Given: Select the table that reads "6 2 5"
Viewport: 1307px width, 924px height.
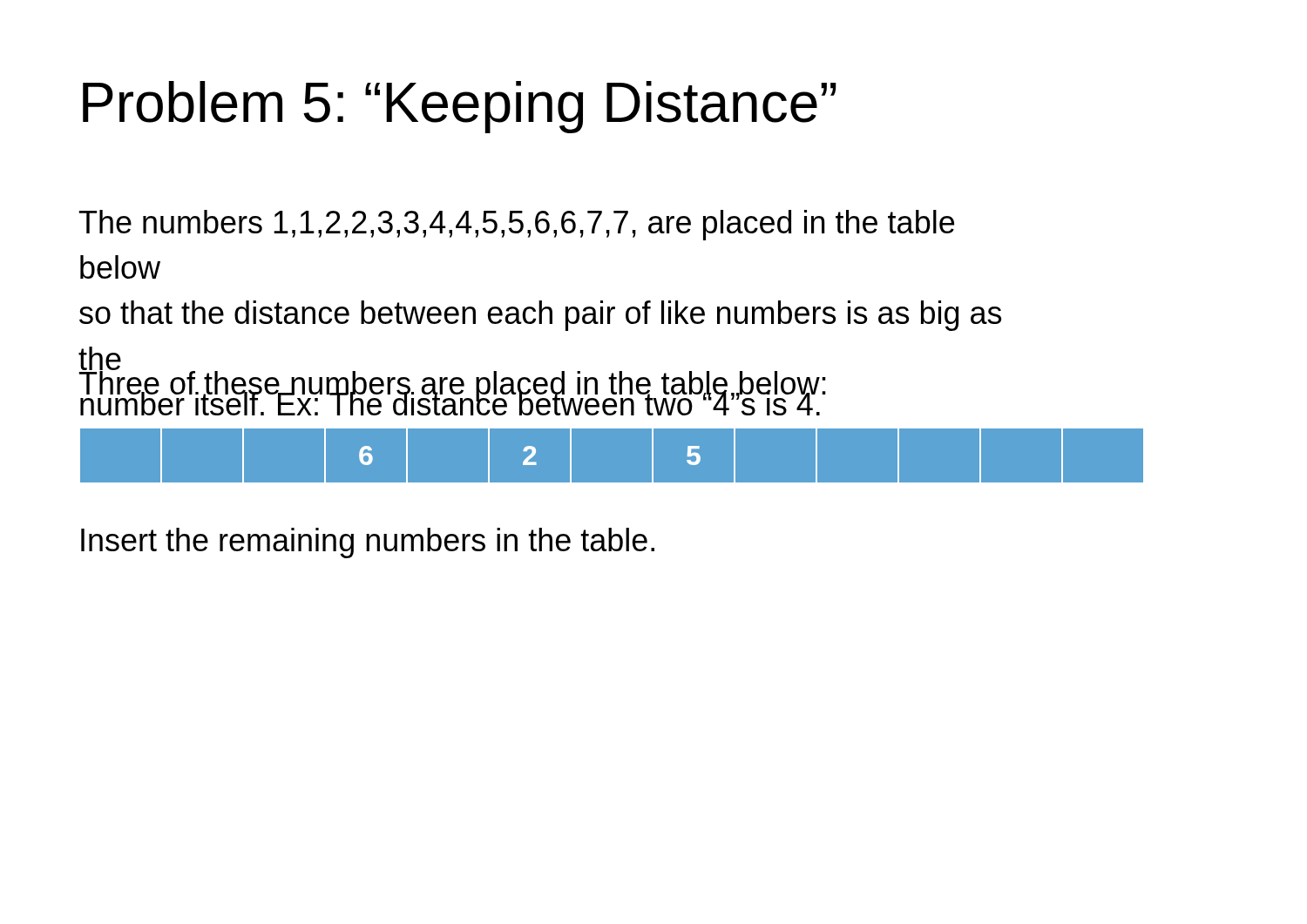Looking at the screenshot, I should pos(612,455).
